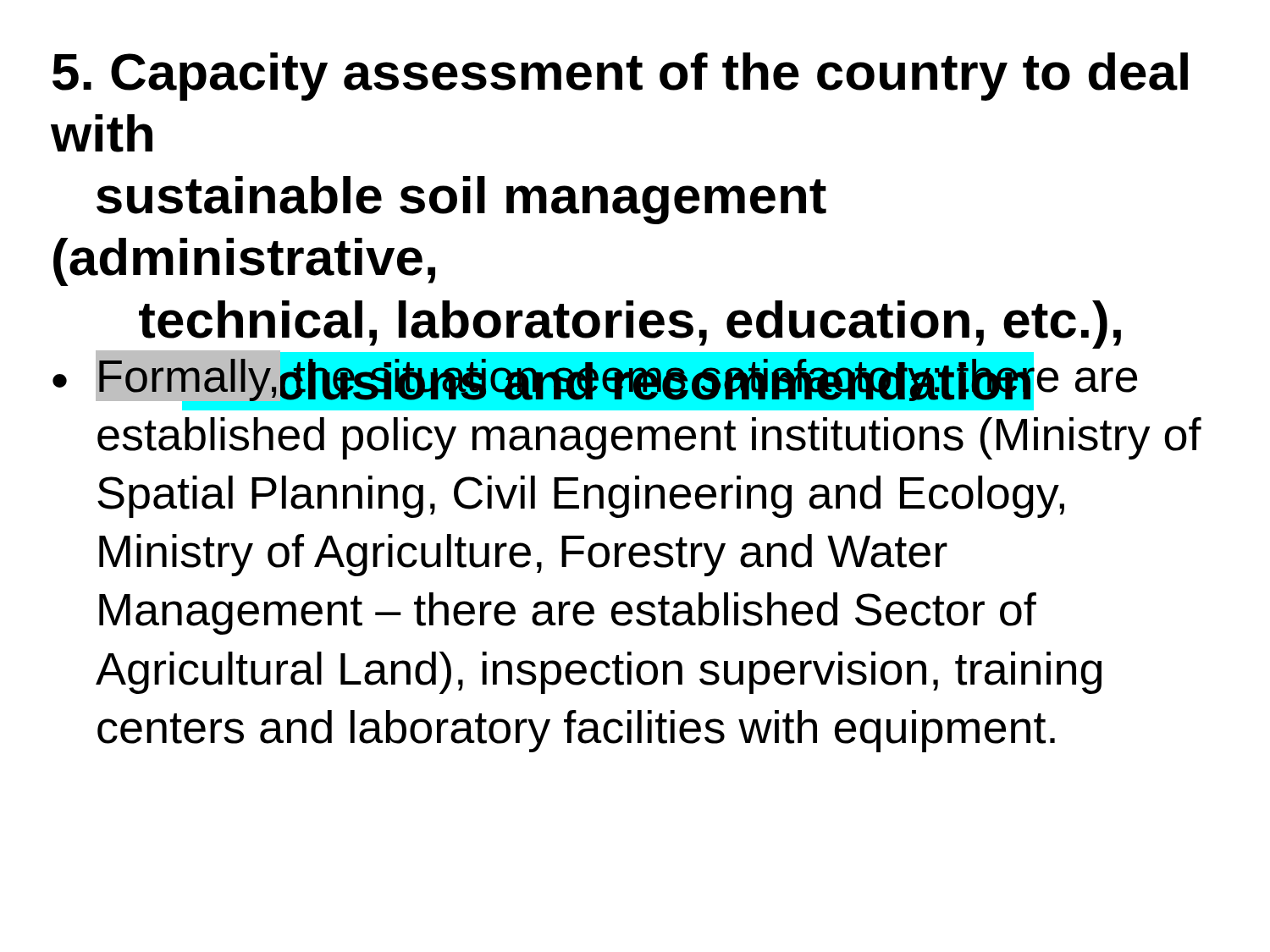
Task: Point to the title beginning "5. Capacity assessment of the country to"
Action: point(635,226)
